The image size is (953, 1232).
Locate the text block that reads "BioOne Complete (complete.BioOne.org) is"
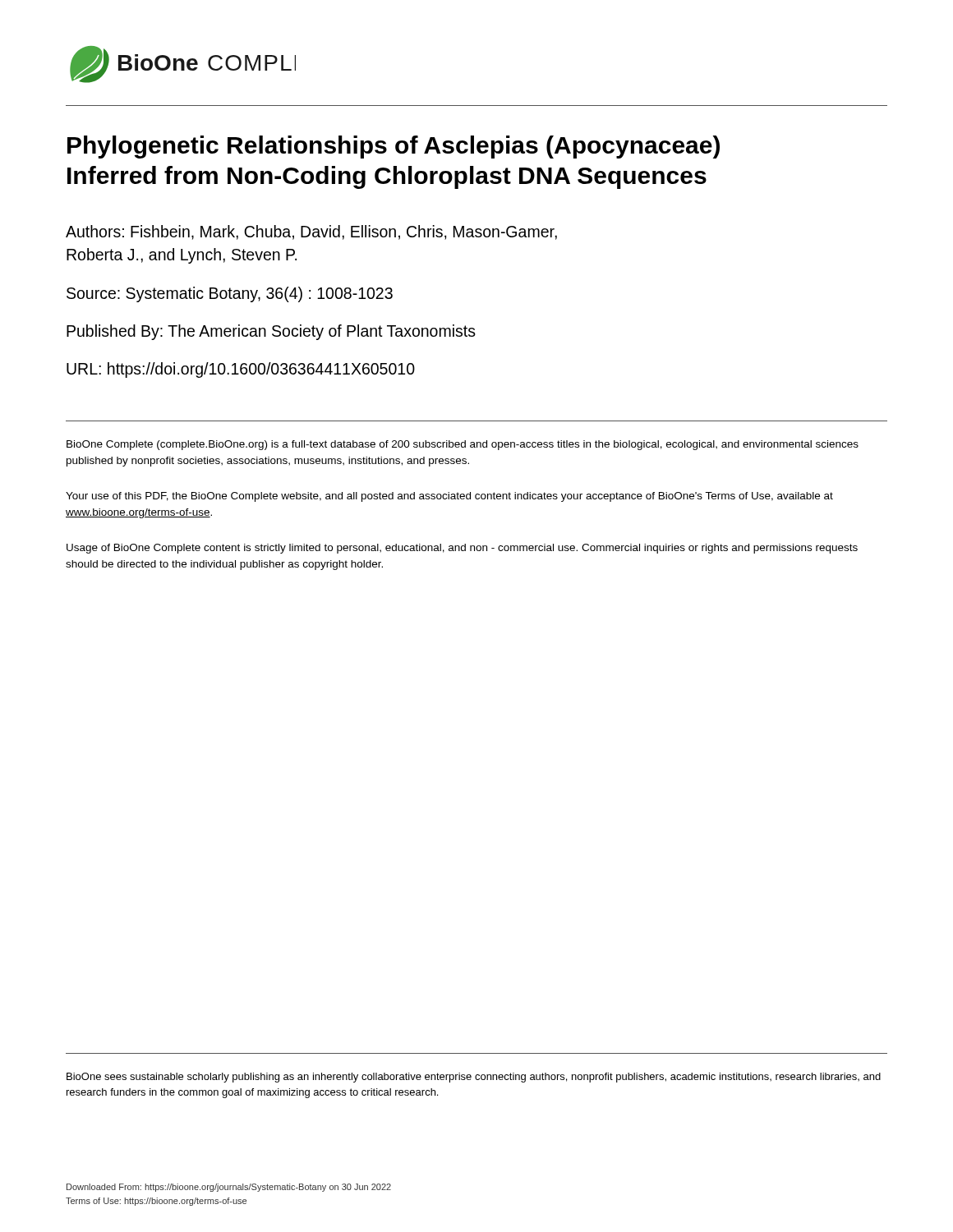tap(476, 453)
